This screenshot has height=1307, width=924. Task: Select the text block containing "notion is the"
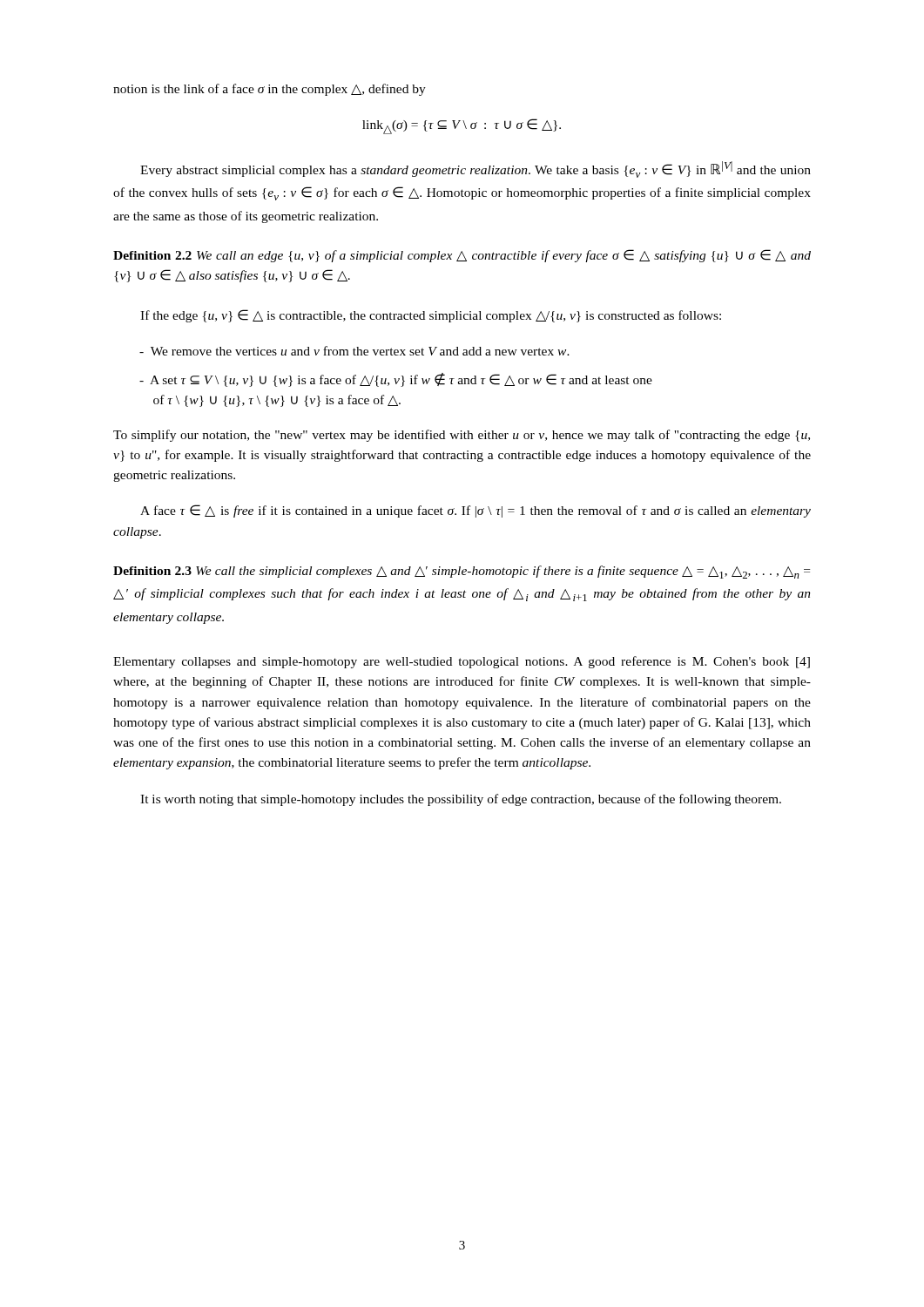tap(269, 88)
